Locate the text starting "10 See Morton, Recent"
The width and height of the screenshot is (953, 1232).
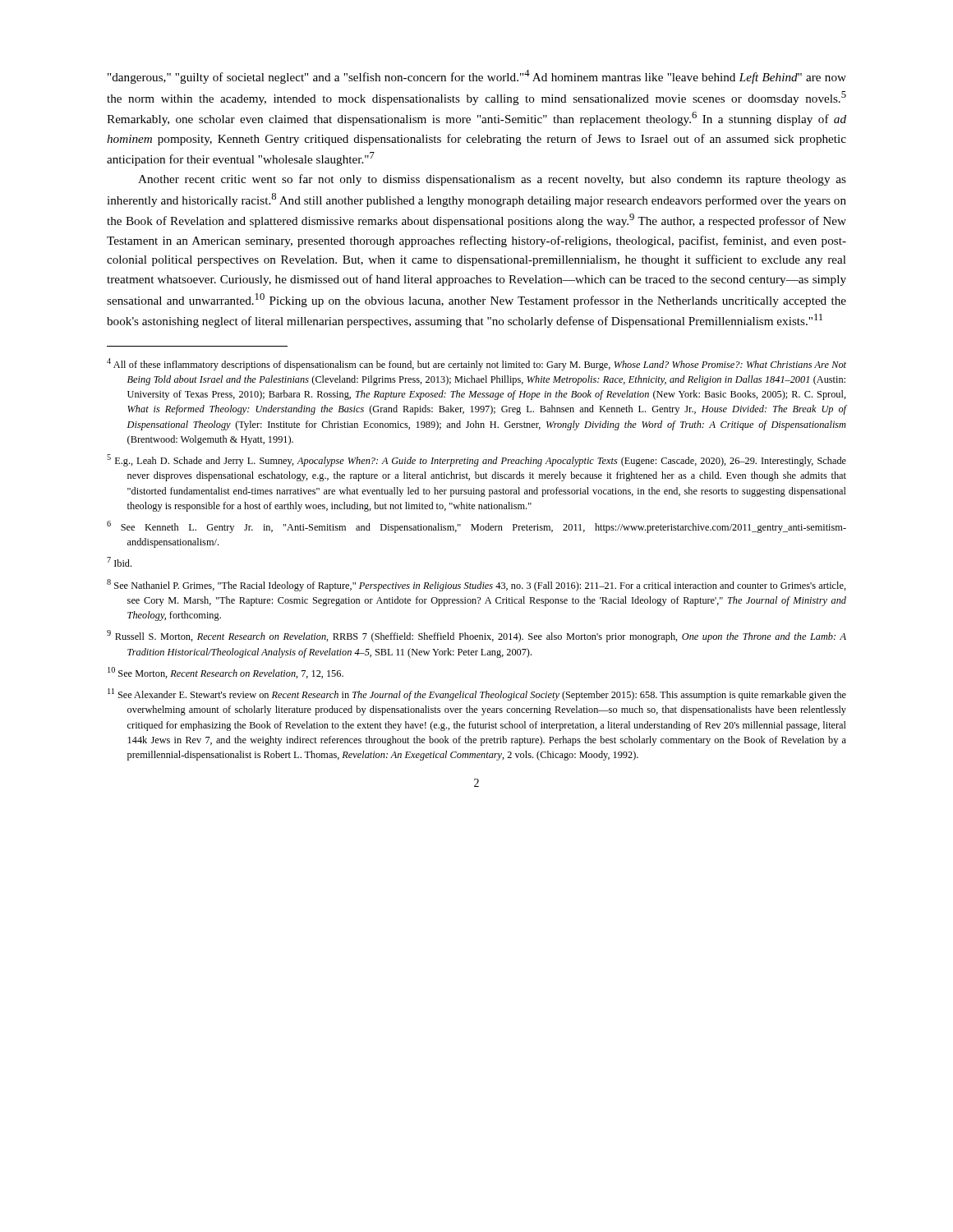tap(225, 672)
